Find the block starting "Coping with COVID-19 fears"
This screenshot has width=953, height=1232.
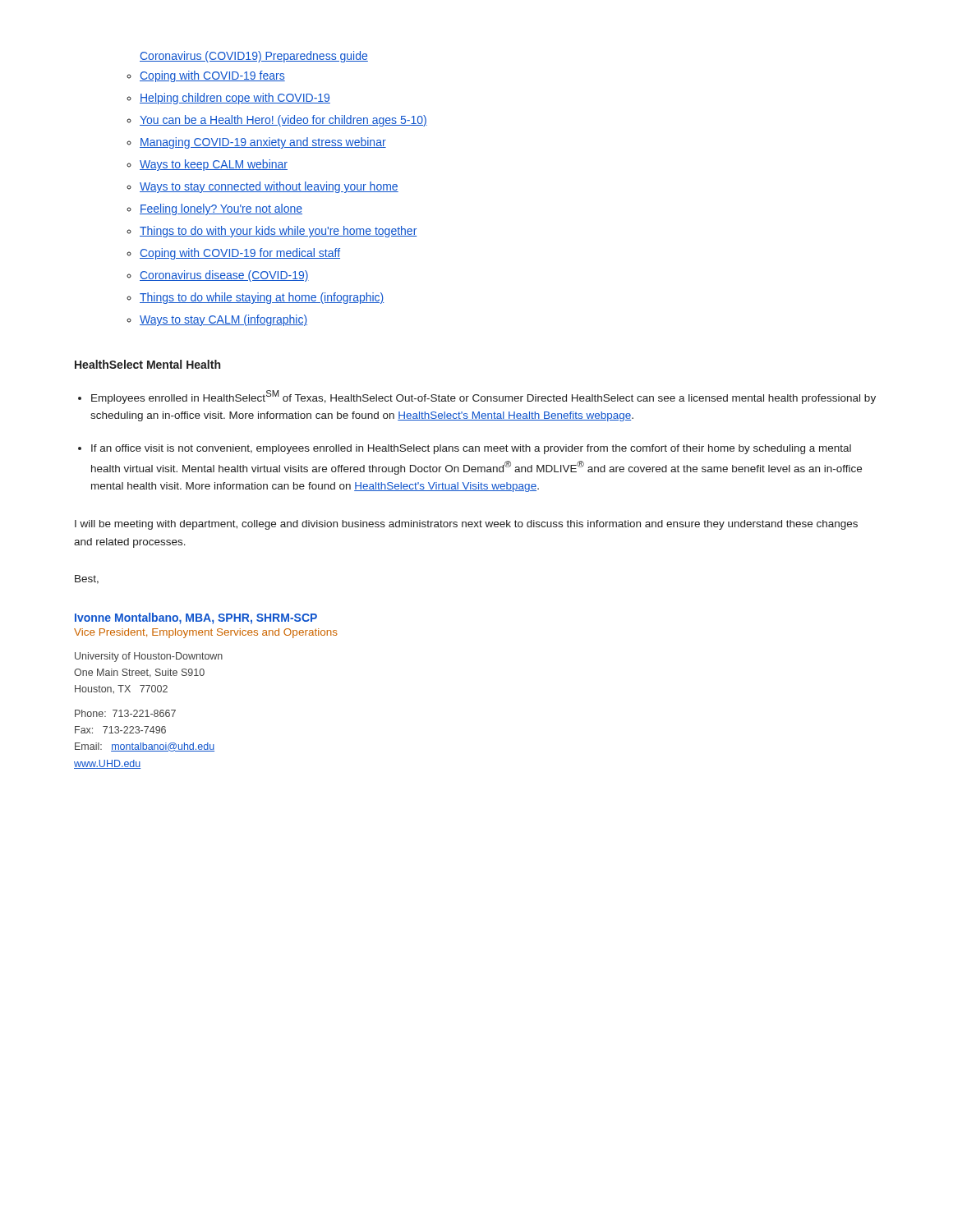tap(212, 76)
